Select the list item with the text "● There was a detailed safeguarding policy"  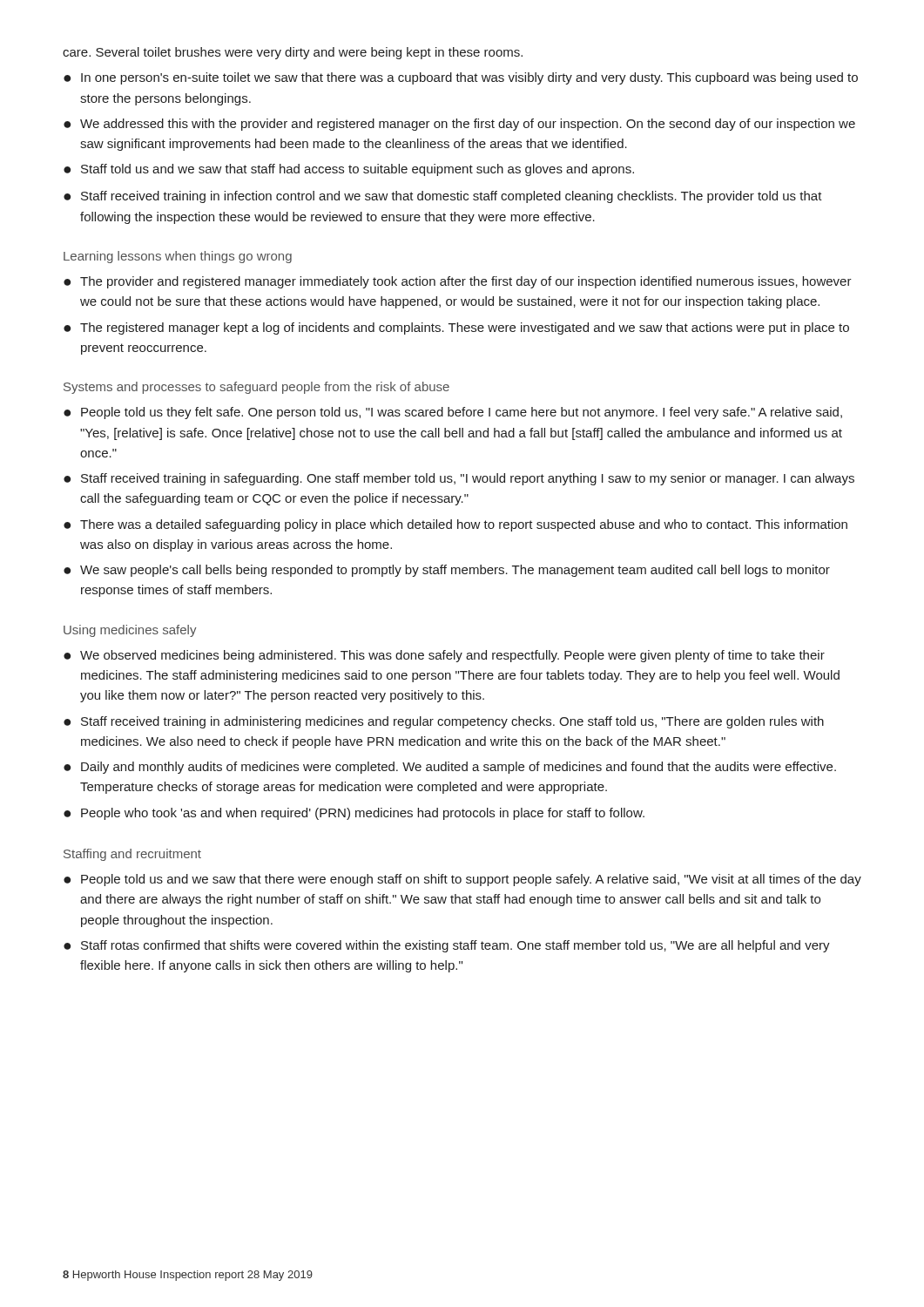pyautogui.click(x=462, y=534)
